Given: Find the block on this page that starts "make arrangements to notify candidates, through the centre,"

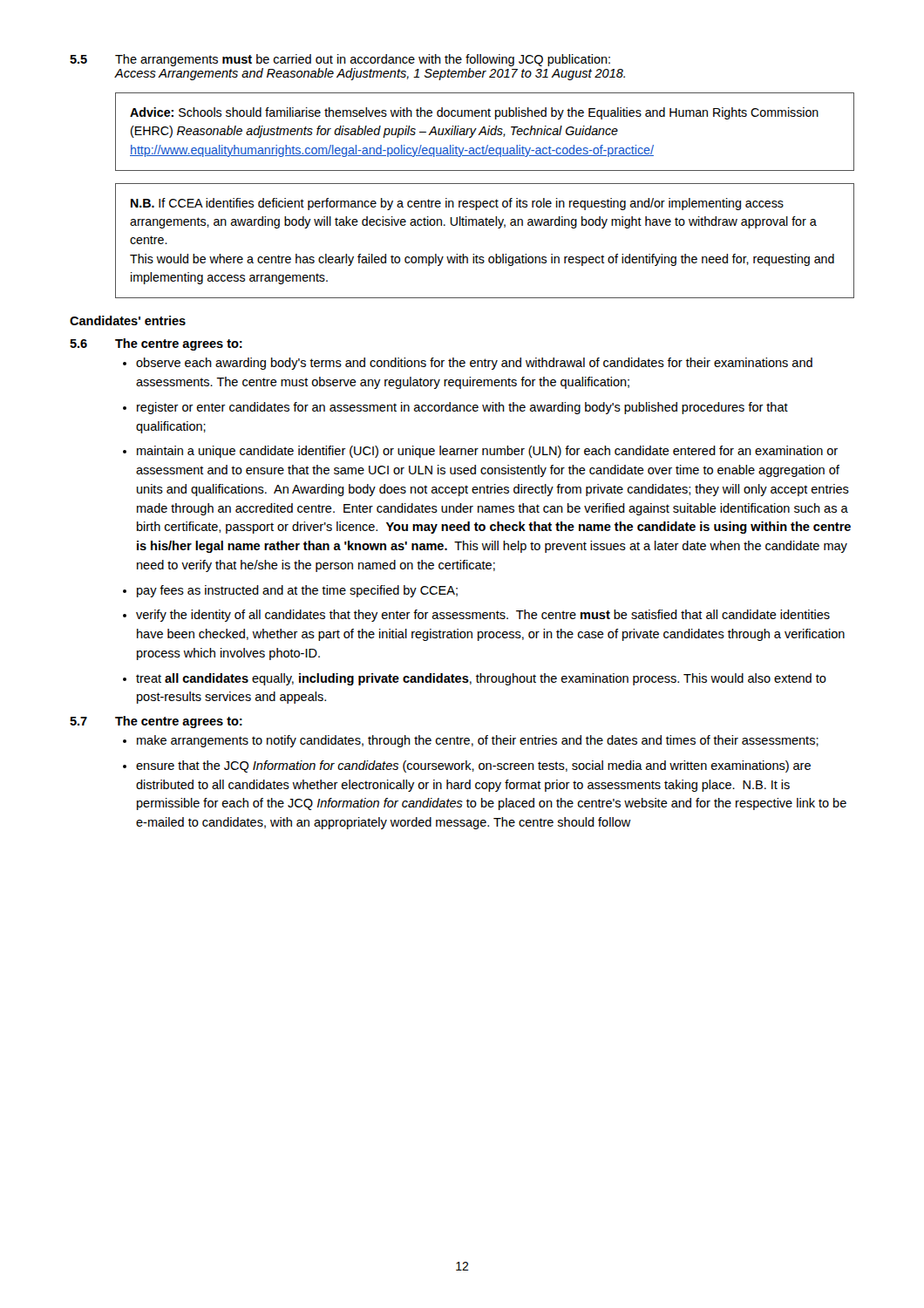Looking at the screenshot, I should (x=477, y=740).
